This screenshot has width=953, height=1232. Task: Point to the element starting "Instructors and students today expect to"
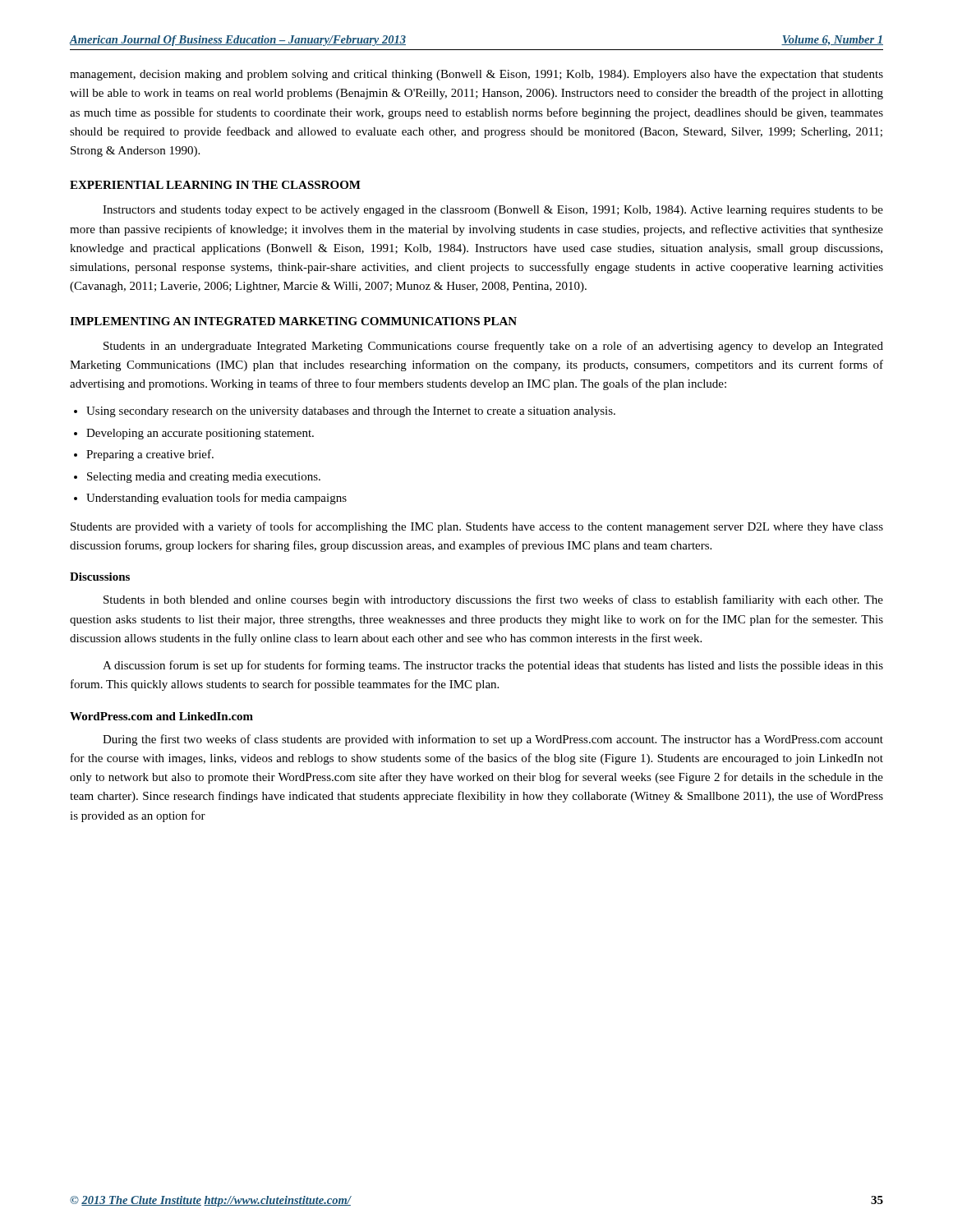[x=476, y=248]
